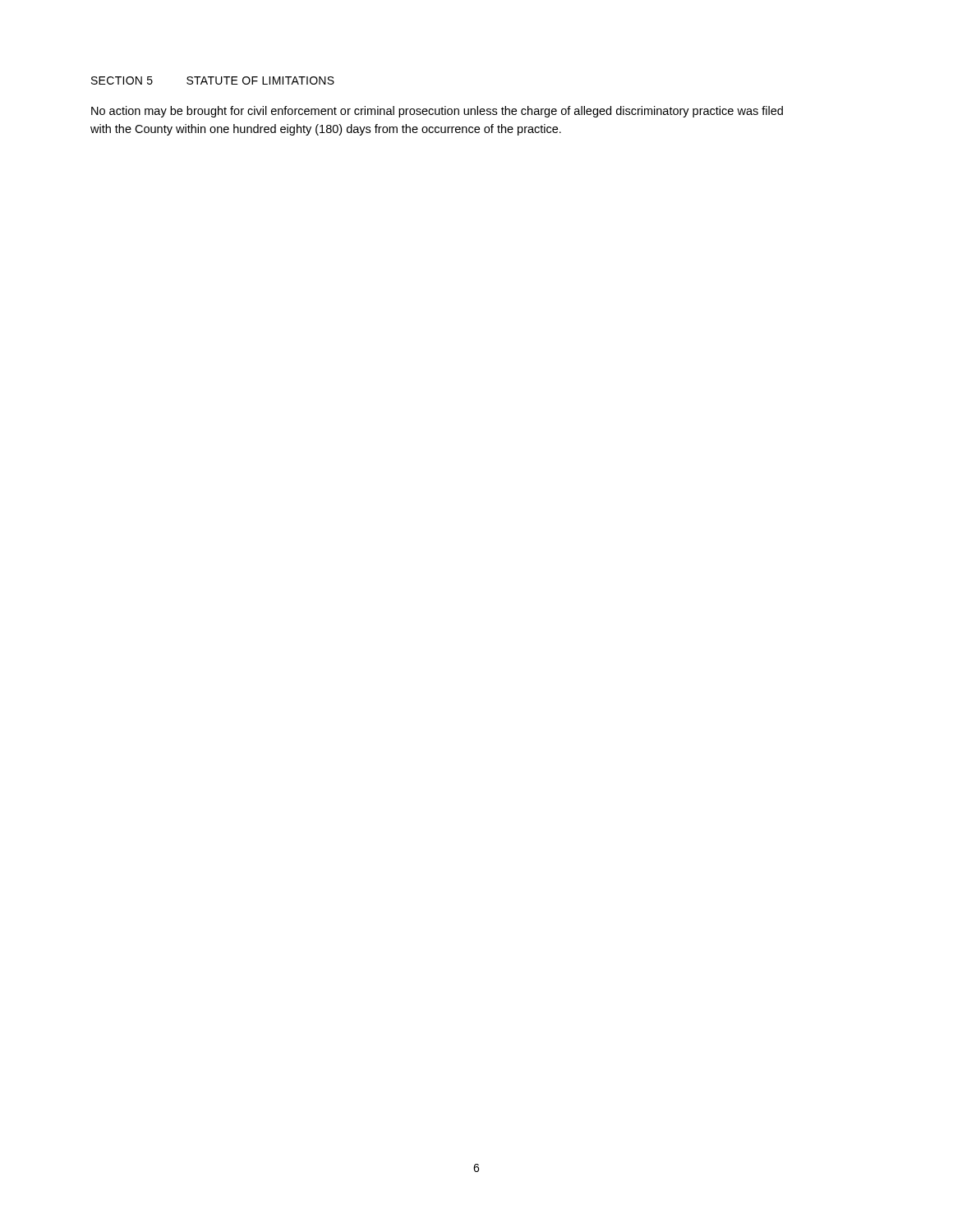This screenshot has height=1232, width=953.
Task: Where does it say "SECTION 5STATUTE OF LIMITATIONS"?
Action: 213,81
